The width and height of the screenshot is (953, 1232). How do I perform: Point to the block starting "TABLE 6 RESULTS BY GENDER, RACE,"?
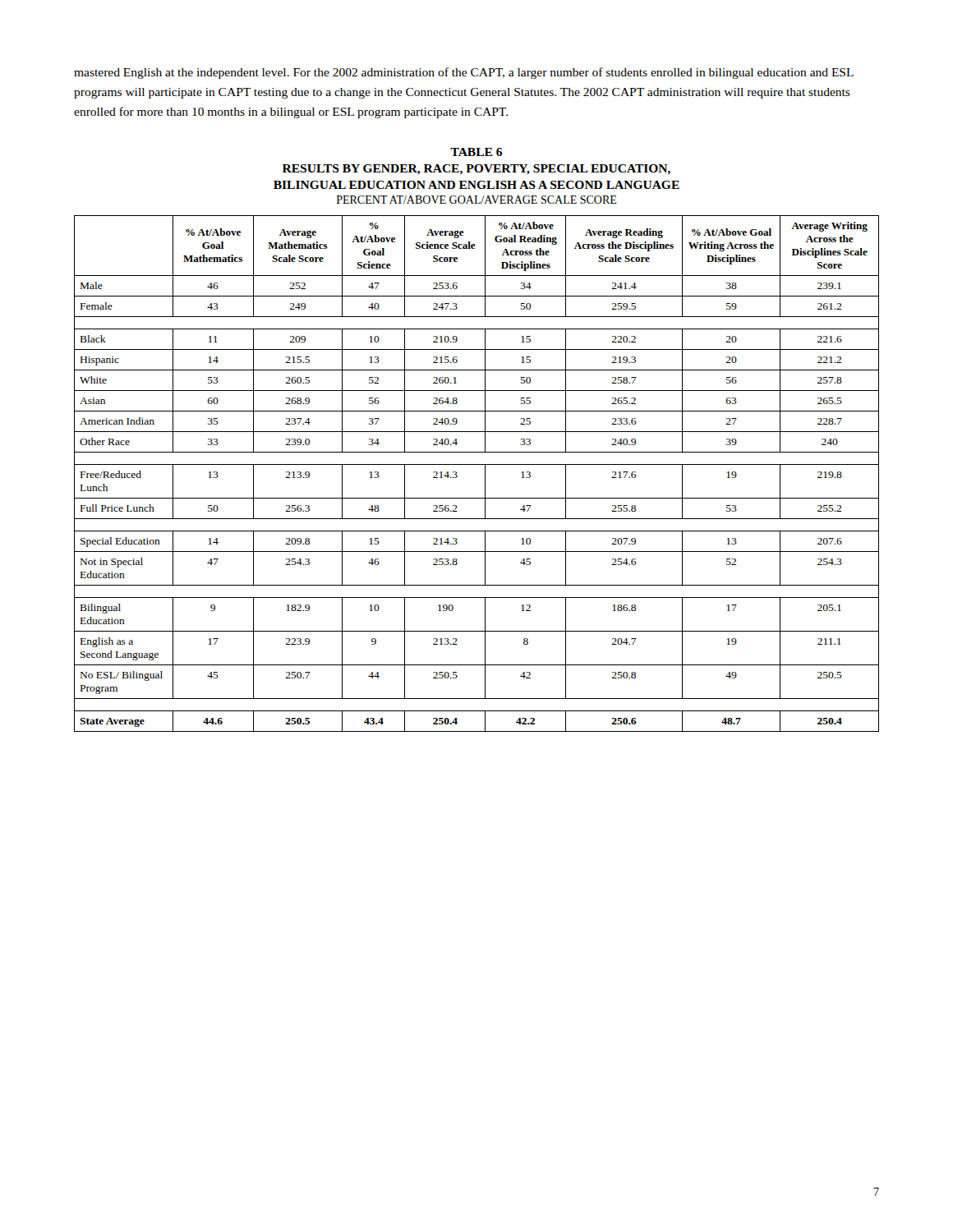coord(476,175)
